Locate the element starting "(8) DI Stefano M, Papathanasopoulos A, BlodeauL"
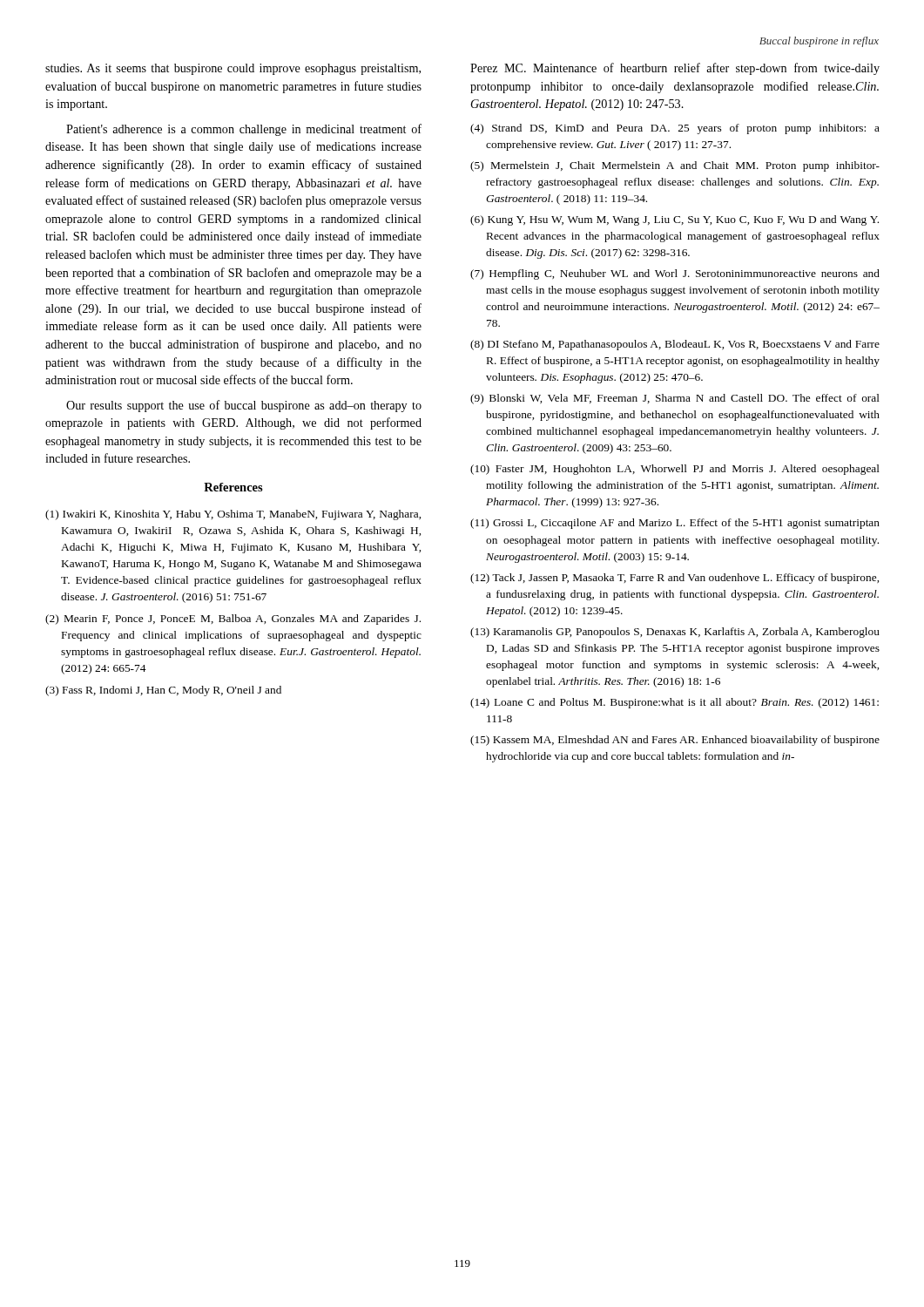Image resolution: width=924 pixels, height=1307 pixels. 675,360
